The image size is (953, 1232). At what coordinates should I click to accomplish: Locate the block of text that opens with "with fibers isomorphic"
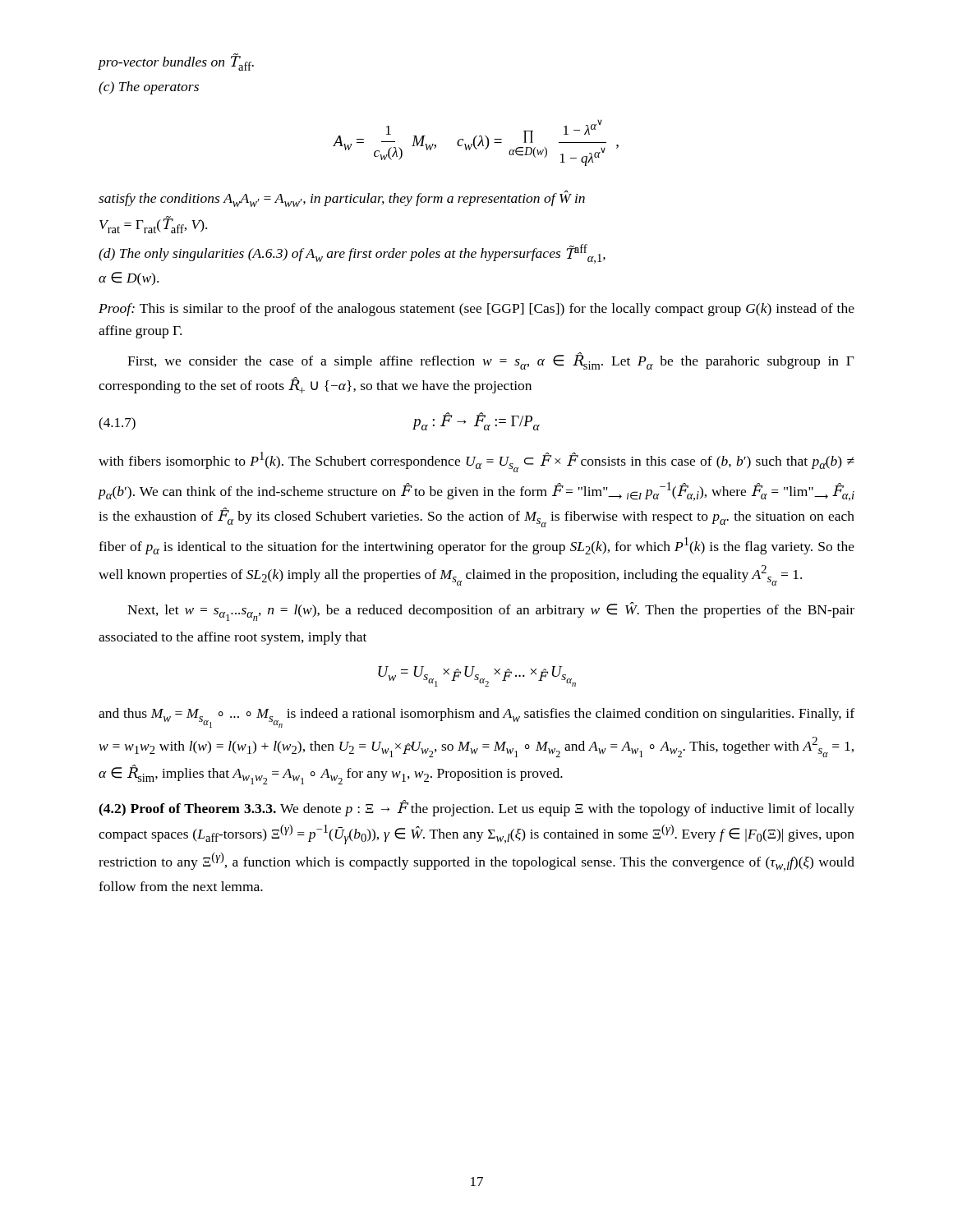(476, 519)
